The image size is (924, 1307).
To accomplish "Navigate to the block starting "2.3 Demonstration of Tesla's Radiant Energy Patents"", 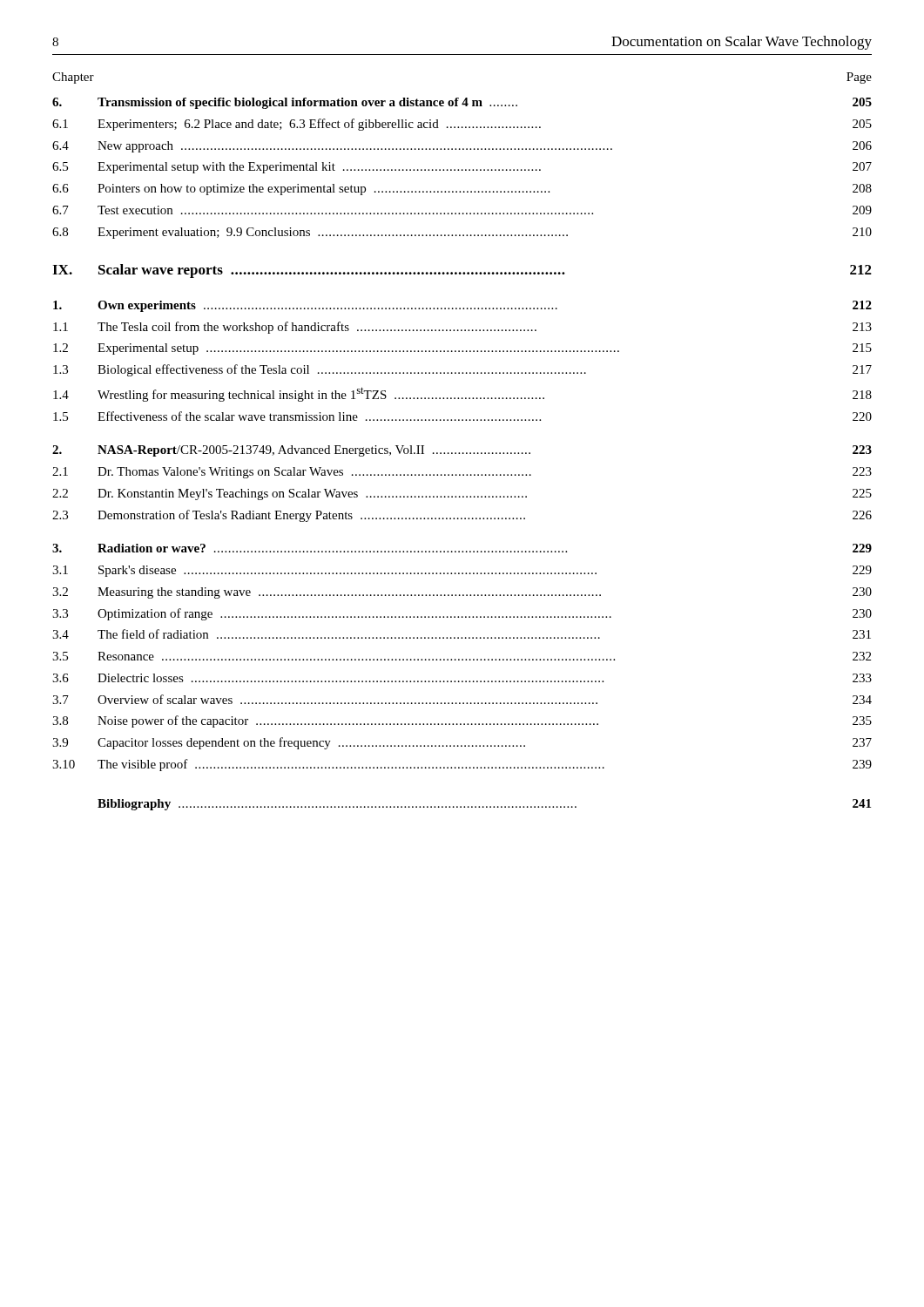I will click(462, 515).
